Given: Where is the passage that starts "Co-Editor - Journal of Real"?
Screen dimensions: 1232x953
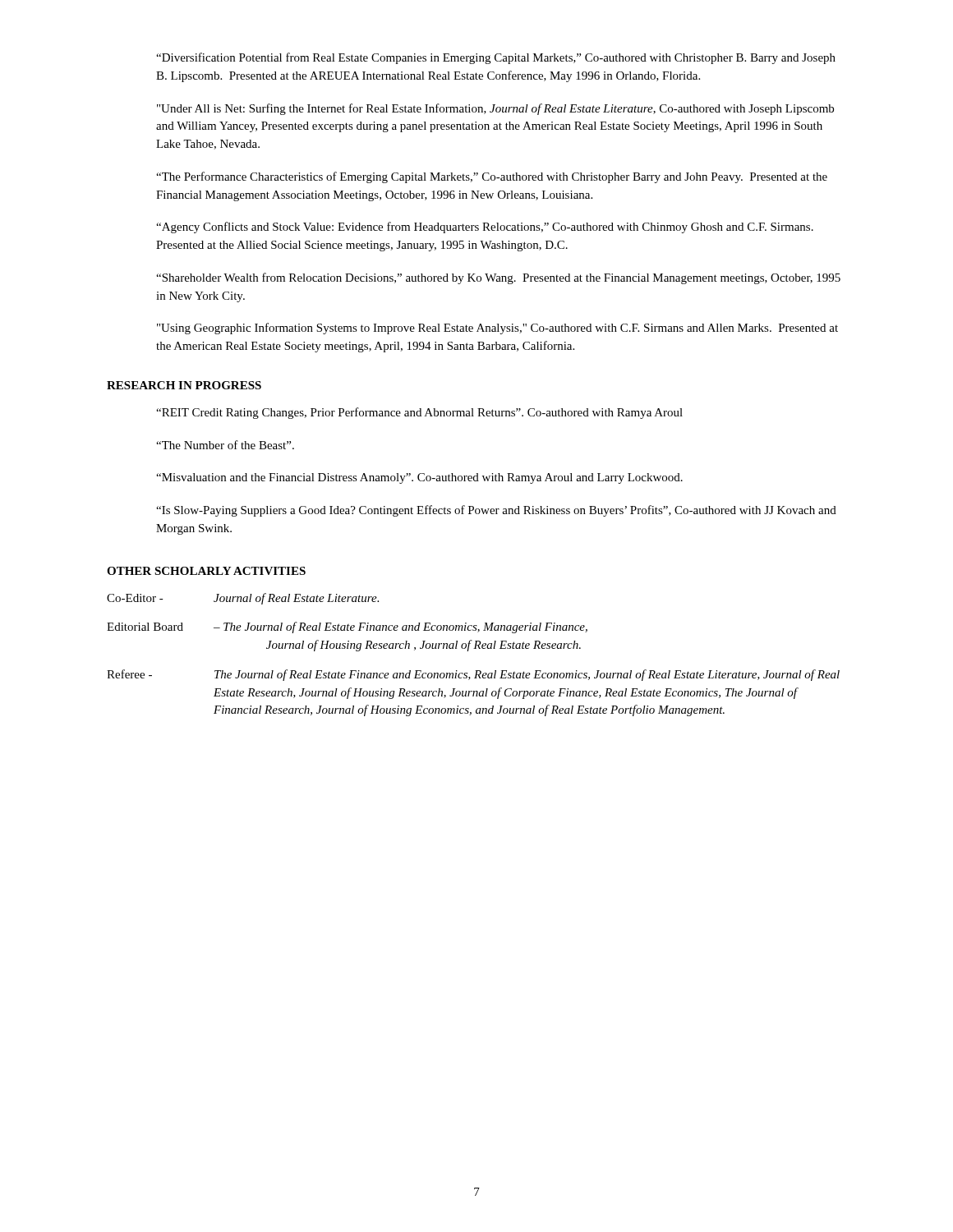Looking at the screenshot, I should point(243,599).
